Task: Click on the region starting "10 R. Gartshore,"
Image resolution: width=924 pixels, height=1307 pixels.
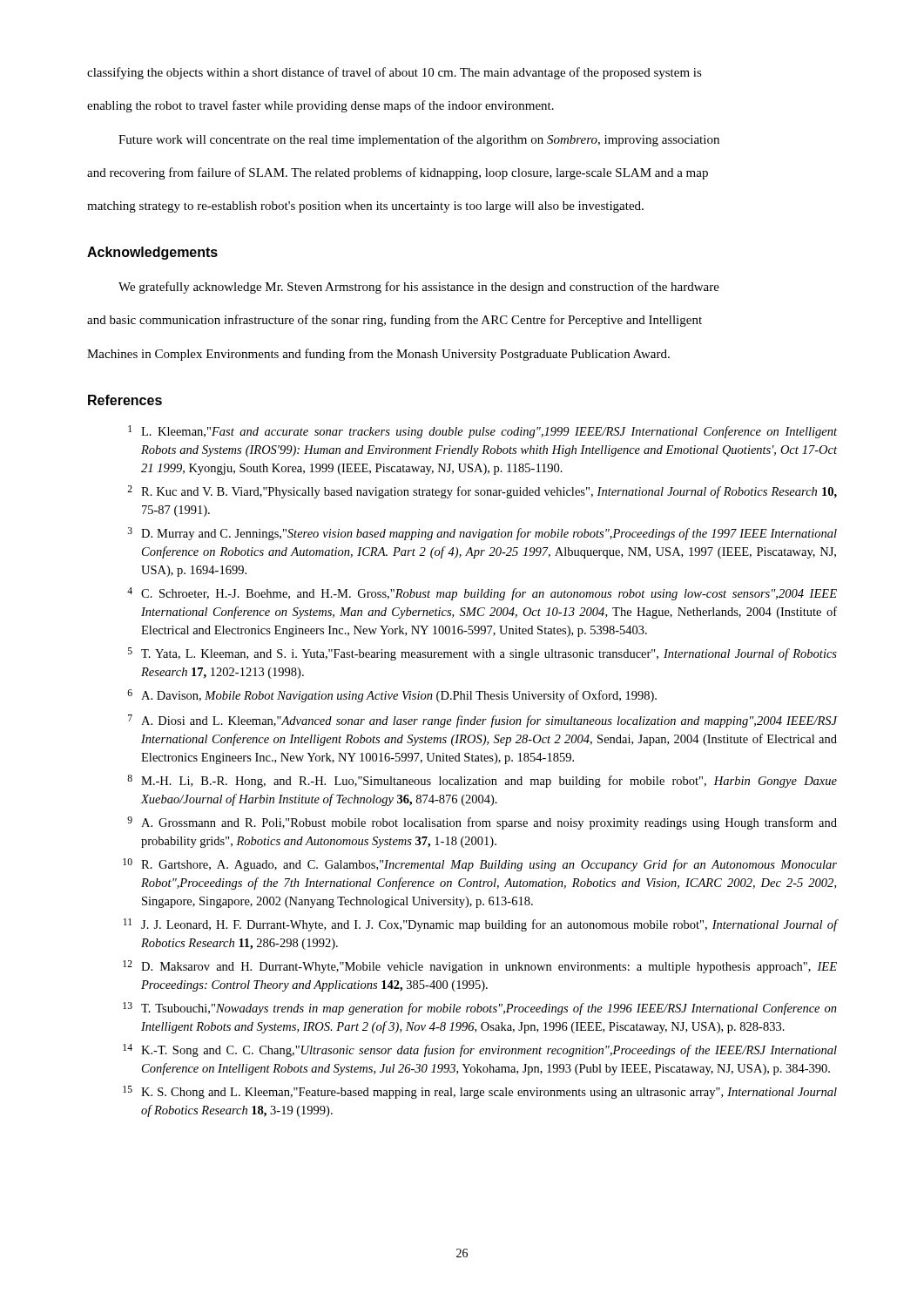Action: pyautogui.click(x=462, y=883)
